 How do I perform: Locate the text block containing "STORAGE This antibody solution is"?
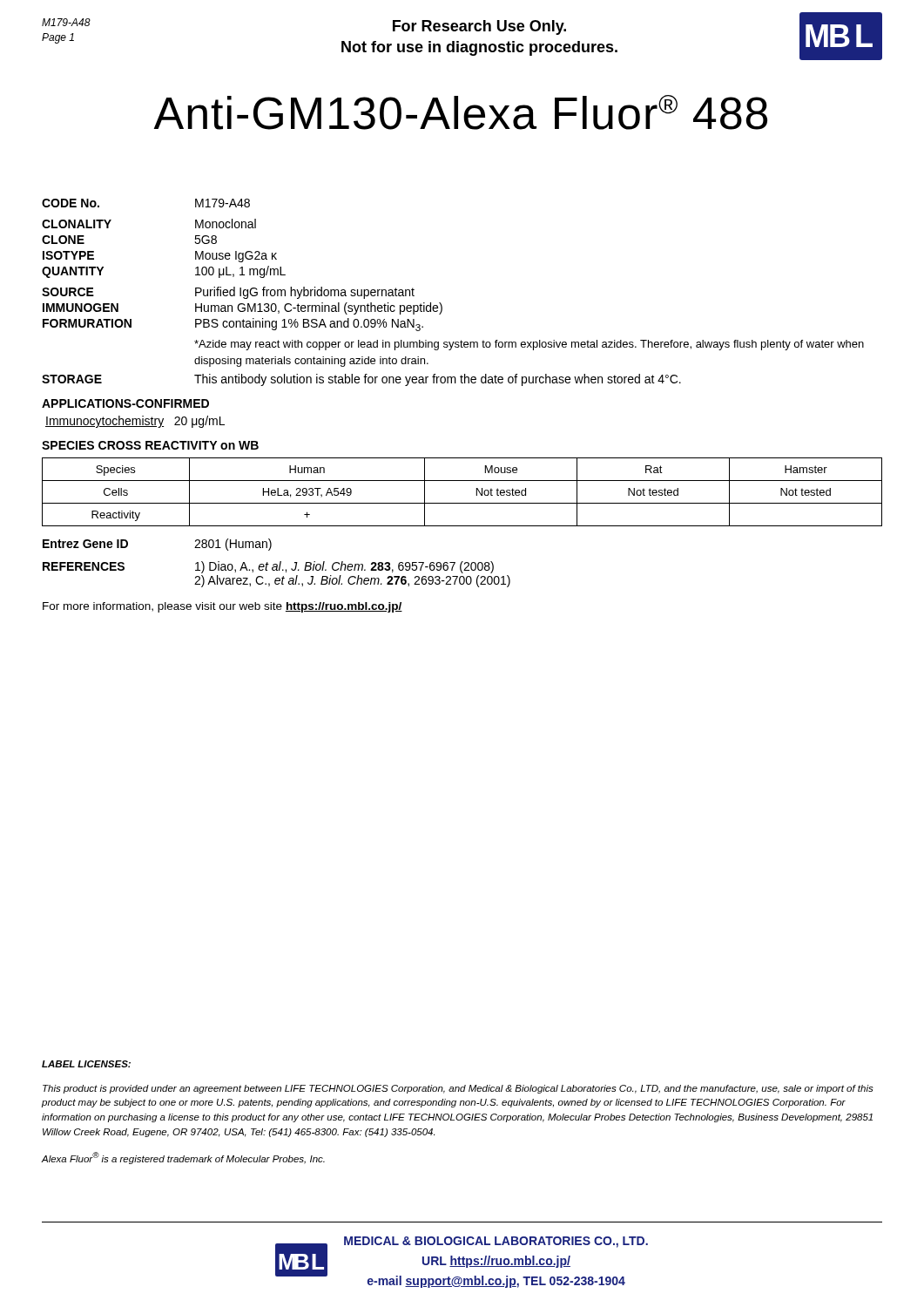click(x=362, y=379)
